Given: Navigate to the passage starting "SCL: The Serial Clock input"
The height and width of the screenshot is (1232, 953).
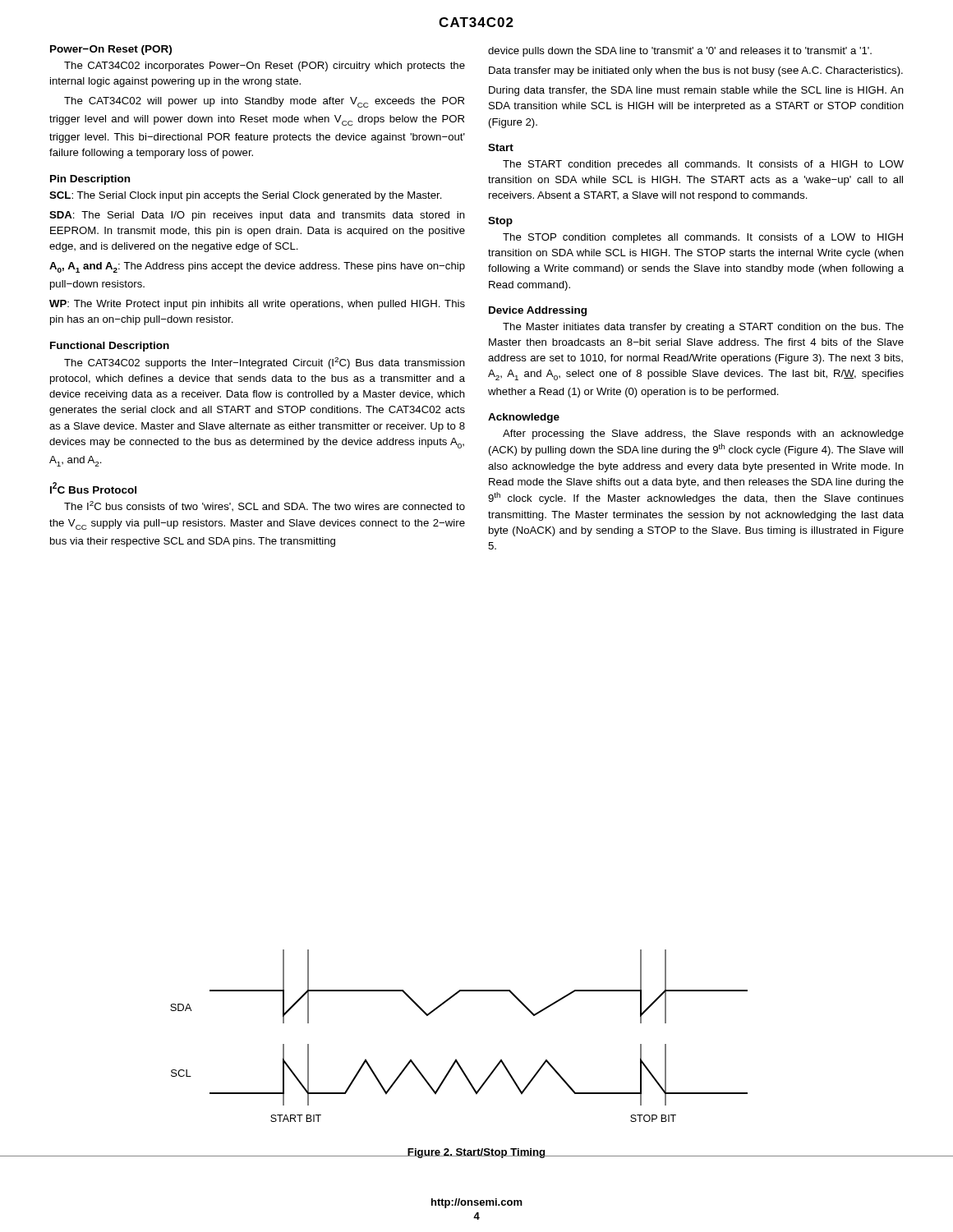Looking at the screenshot, I should (257, 257).
